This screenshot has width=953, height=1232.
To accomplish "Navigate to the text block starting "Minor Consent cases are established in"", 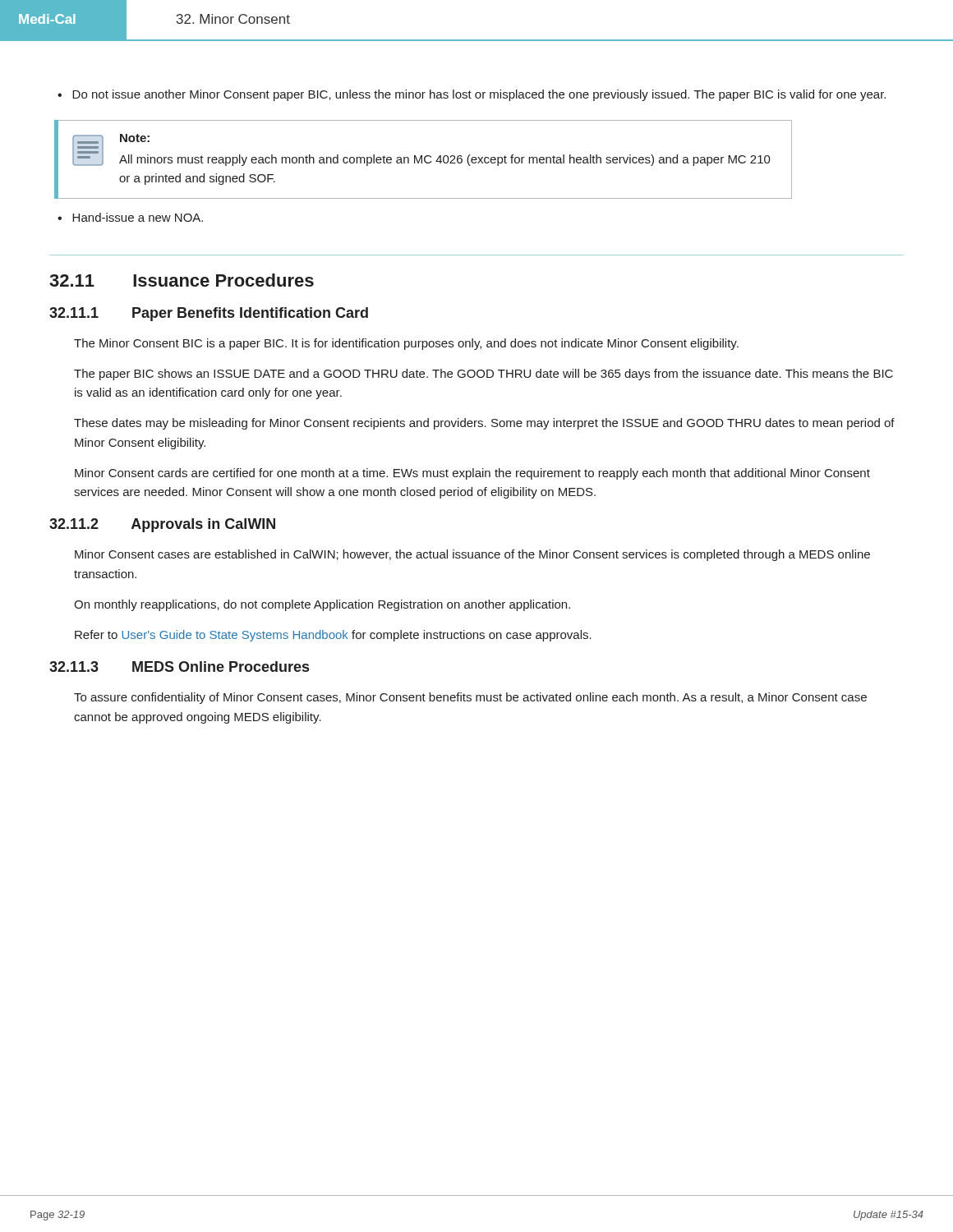I will (472, 564).
